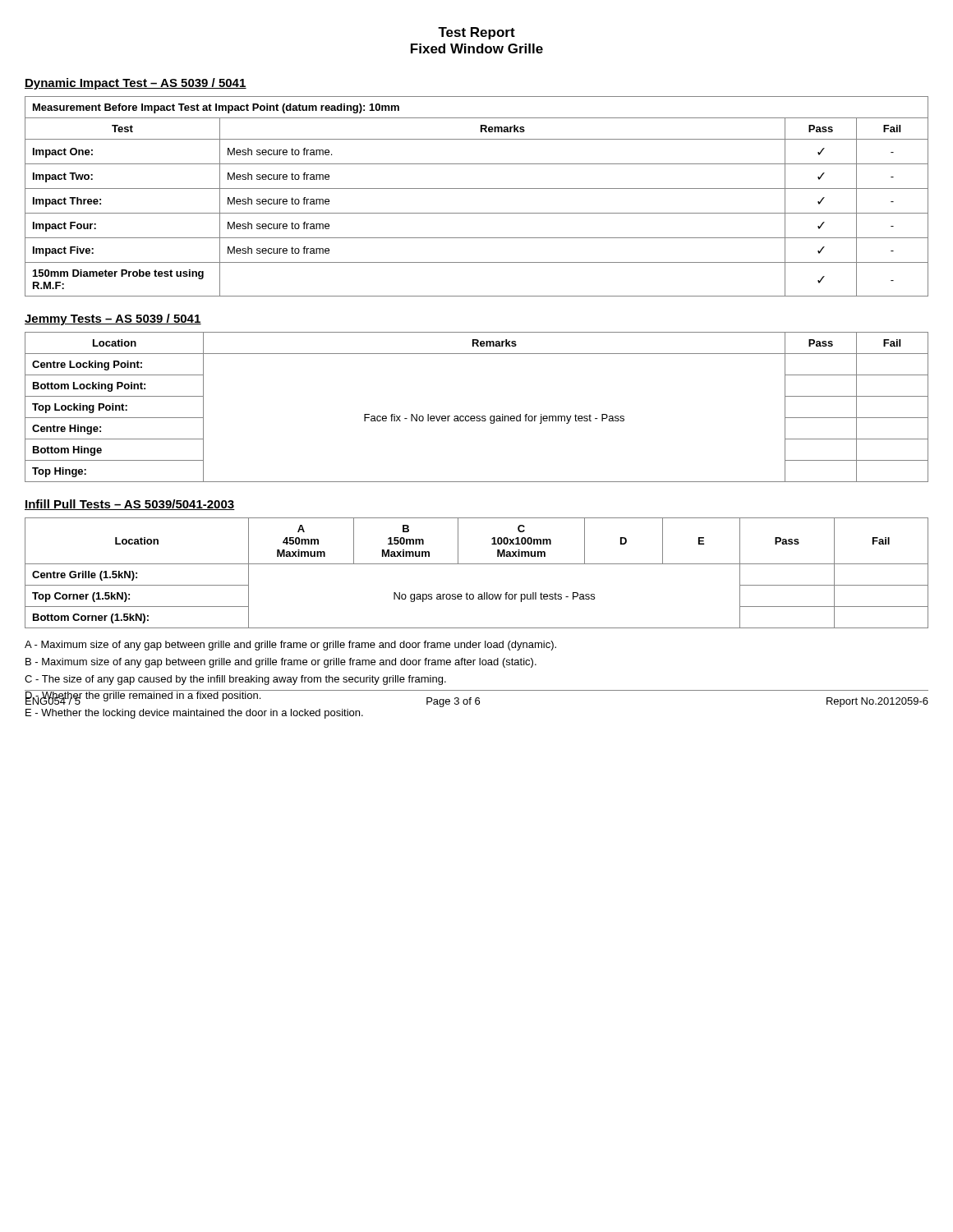This screenshot has height=1232, width=953.
Task: Locate the block of text that opens with "E - Whether the"
Action: click(x=194, y=713)
